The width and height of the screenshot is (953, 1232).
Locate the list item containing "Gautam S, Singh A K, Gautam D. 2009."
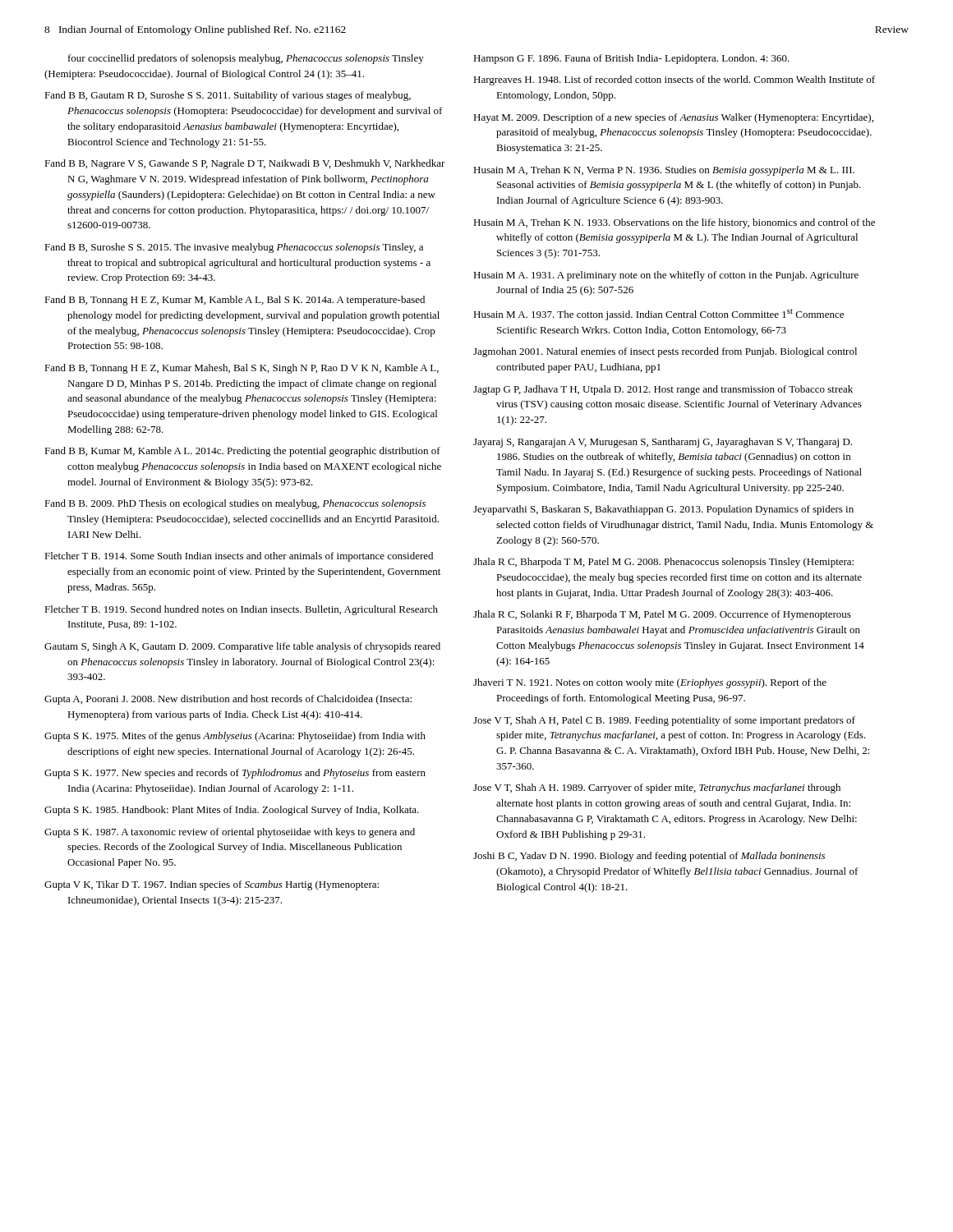243,661
